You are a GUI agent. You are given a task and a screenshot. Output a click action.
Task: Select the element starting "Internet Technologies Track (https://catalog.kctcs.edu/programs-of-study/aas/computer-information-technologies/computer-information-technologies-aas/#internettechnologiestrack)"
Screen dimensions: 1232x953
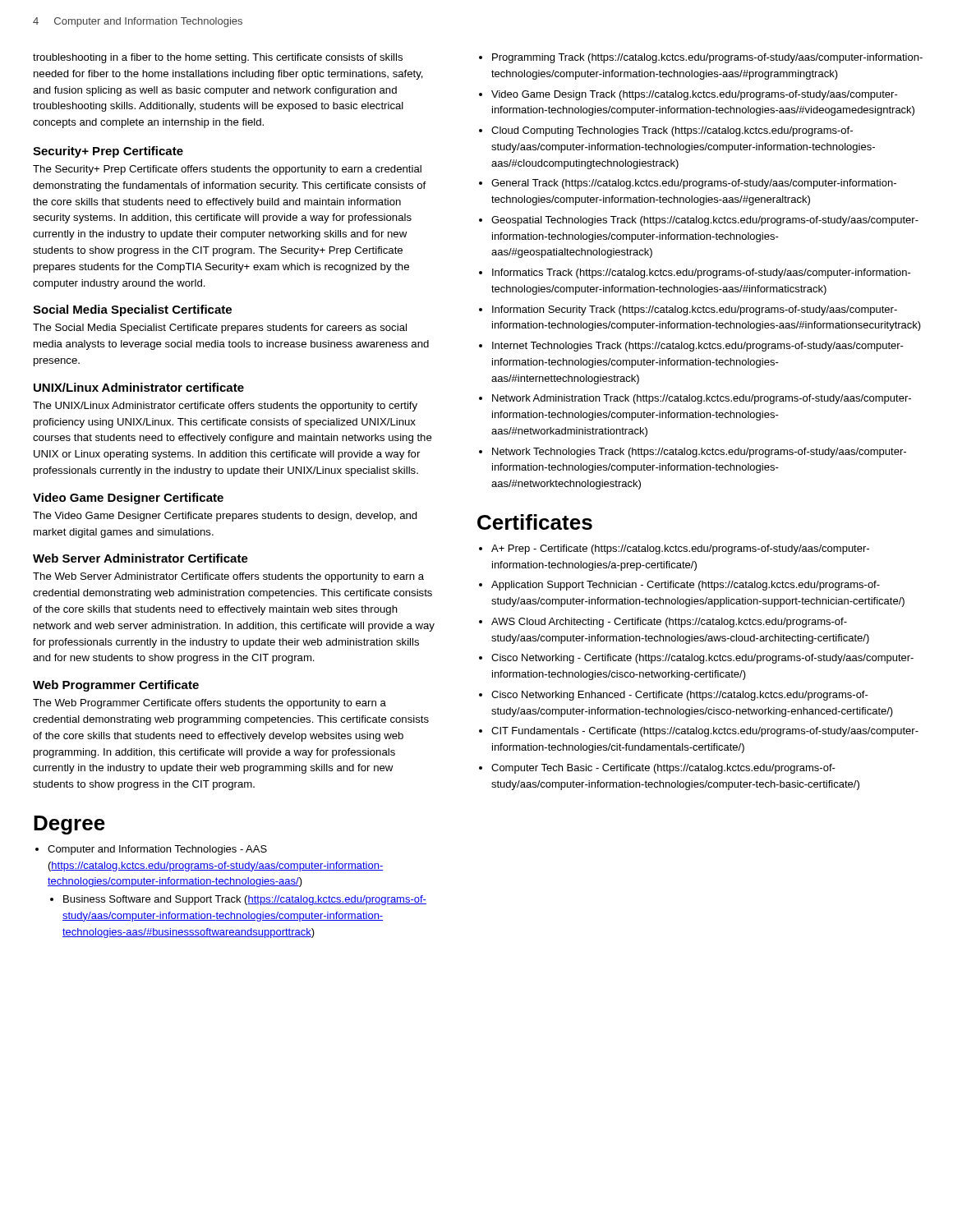(x=697, y=362)
